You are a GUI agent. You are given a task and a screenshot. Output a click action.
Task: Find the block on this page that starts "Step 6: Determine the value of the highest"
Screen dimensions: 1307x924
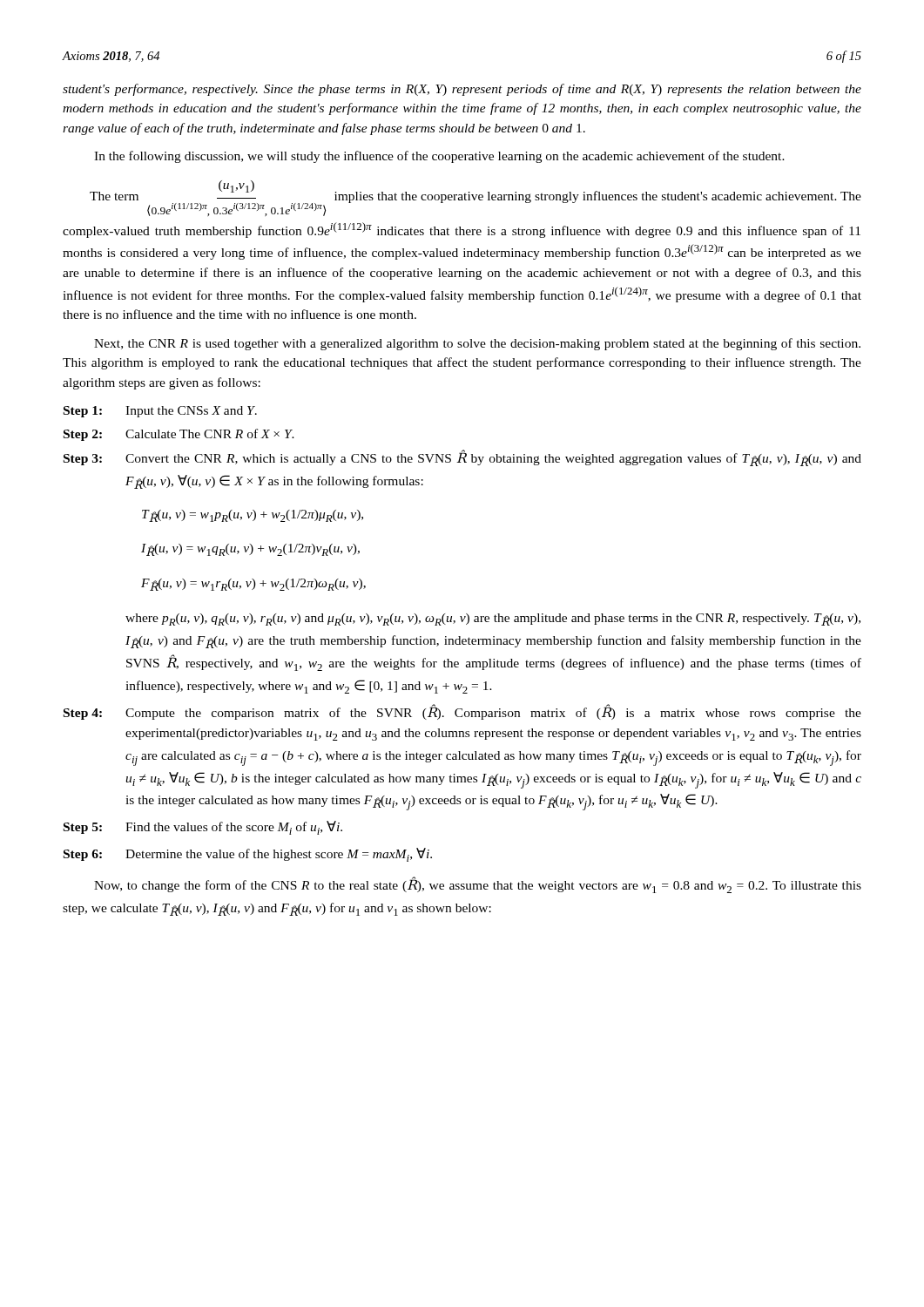point(248,855)
